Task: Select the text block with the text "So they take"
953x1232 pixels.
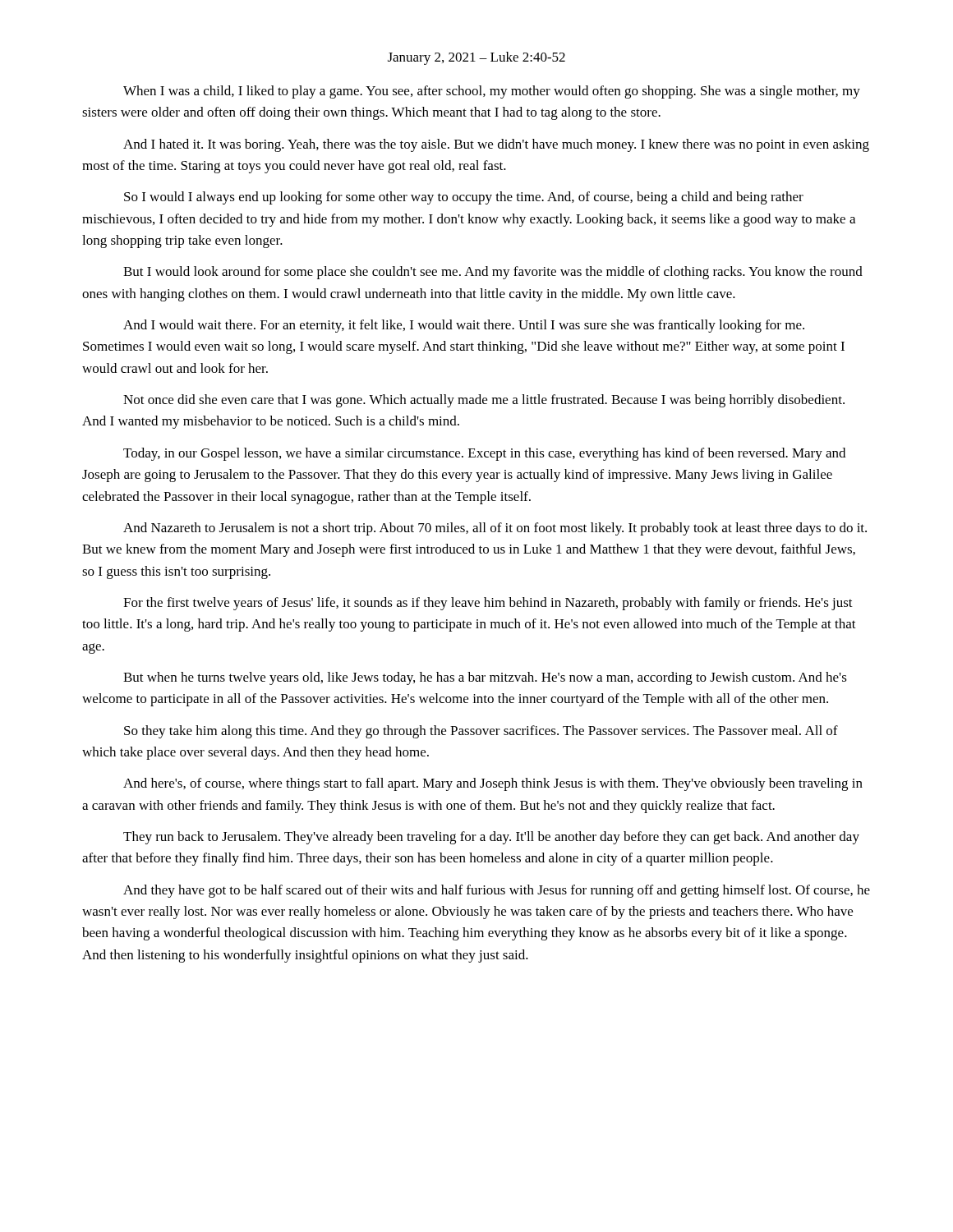Action: click(460, 741)
